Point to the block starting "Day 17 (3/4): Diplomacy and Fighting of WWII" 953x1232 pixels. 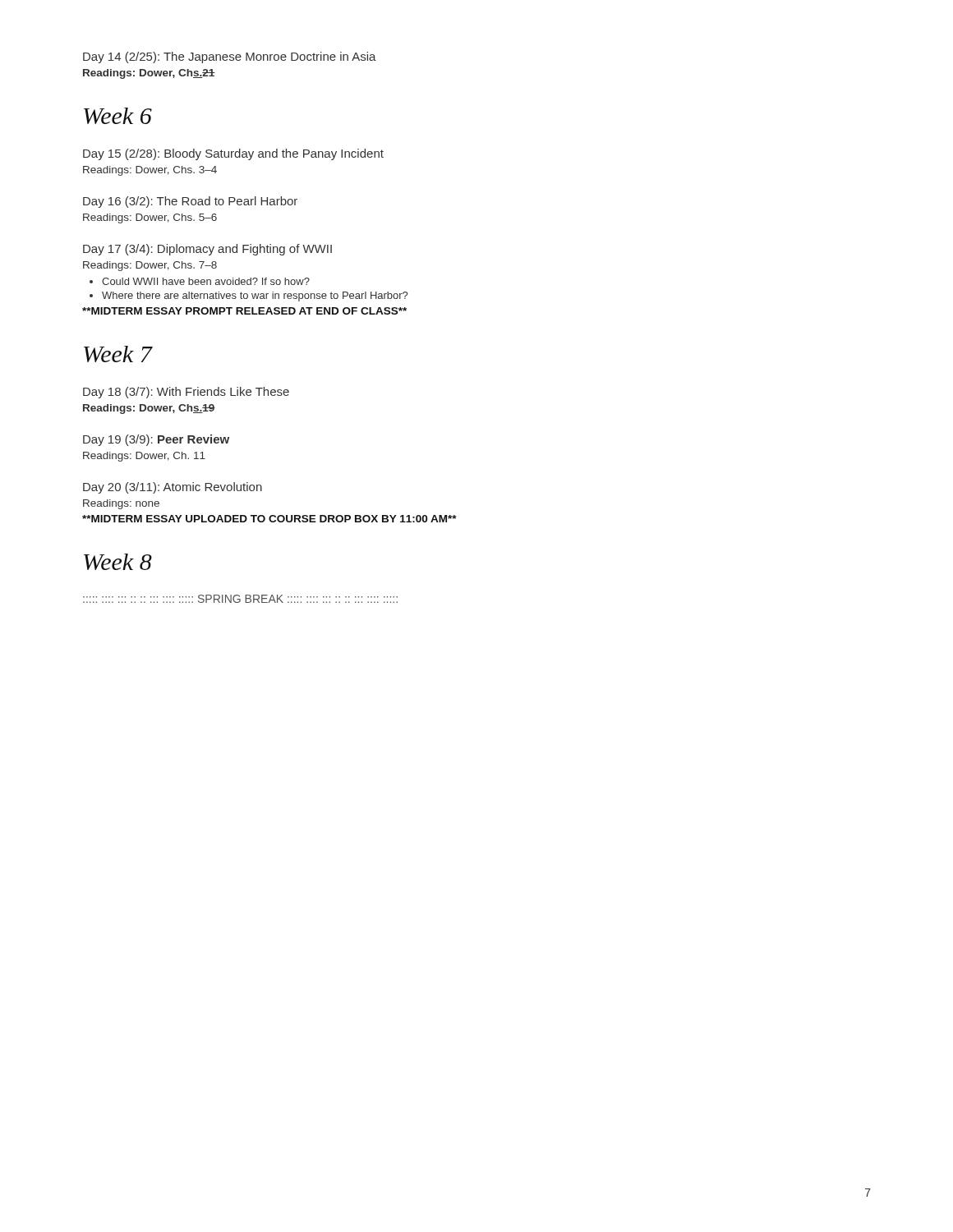pos(207,248)
